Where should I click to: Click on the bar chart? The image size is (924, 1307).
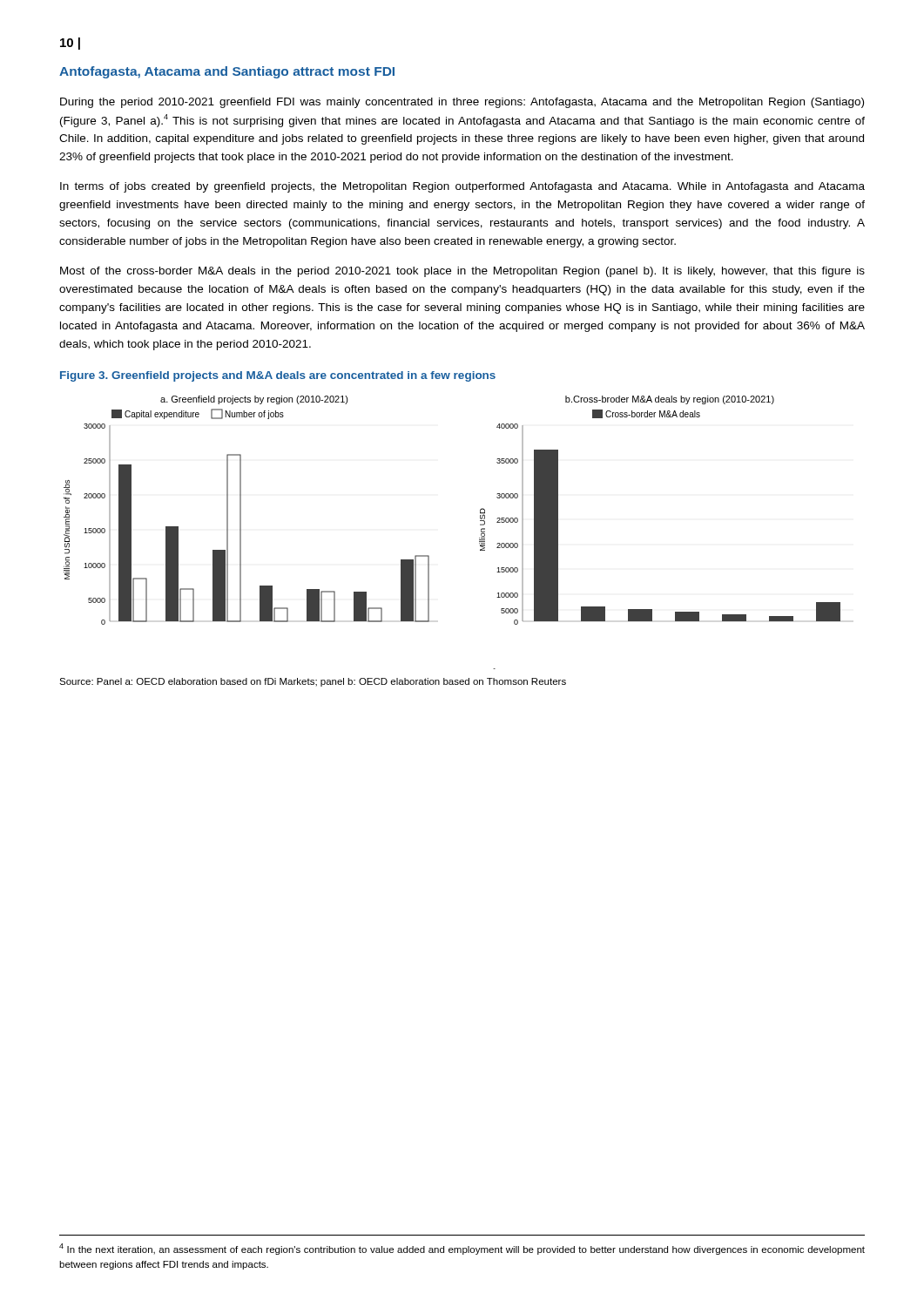(x=669, y=530)
